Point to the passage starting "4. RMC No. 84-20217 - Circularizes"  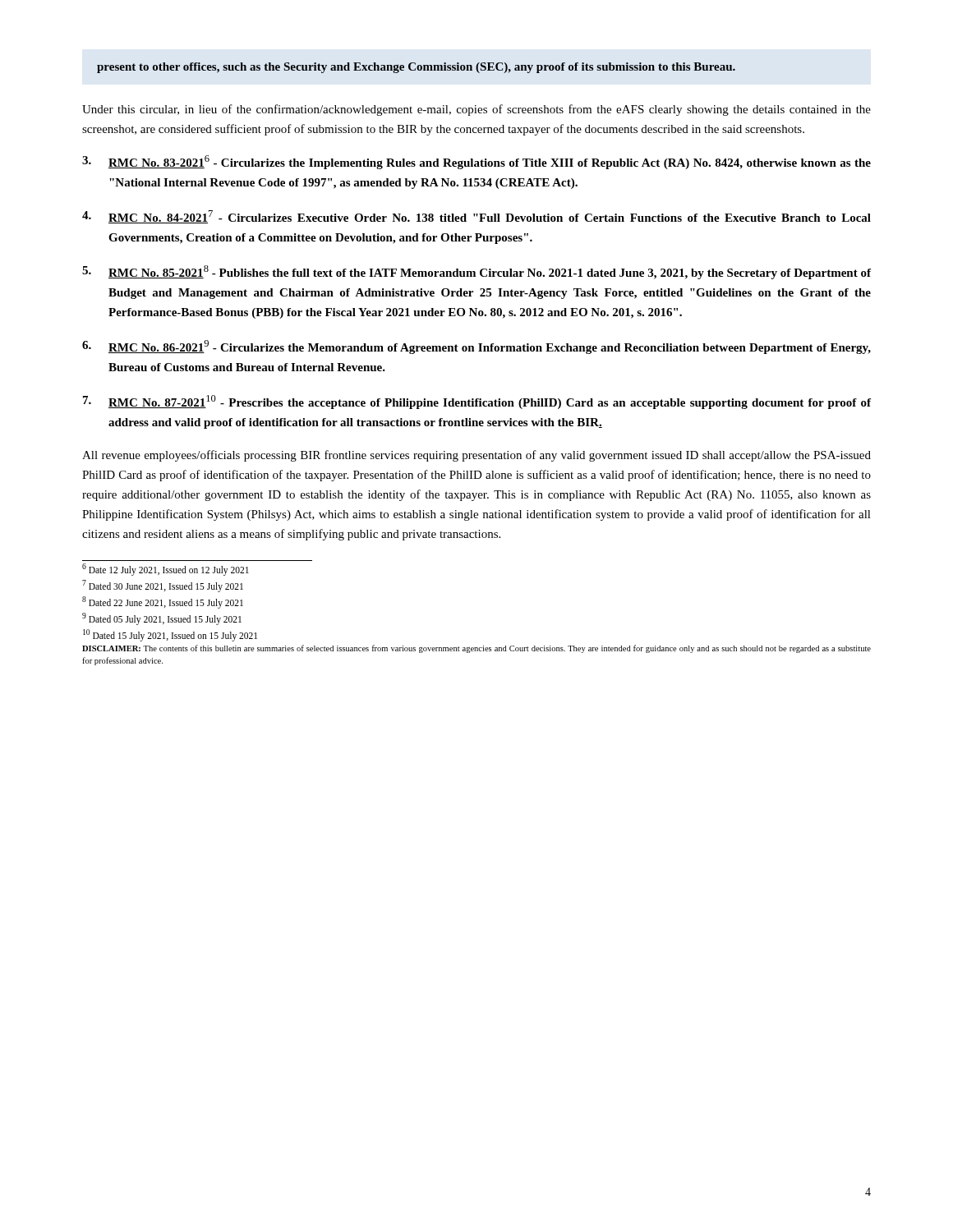476,226
